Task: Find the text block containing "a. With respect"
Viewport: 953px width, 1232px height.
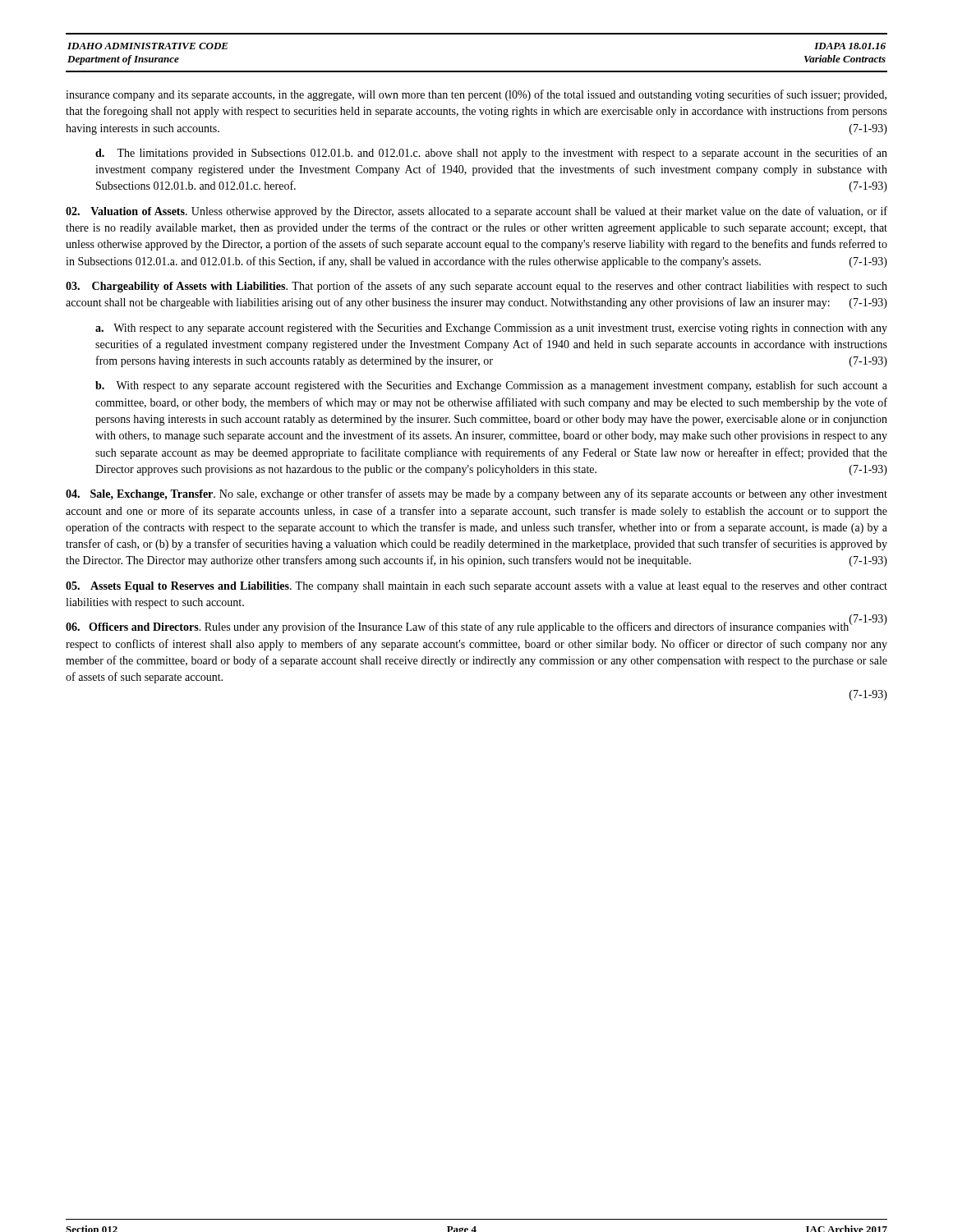Action: point(491,346)
